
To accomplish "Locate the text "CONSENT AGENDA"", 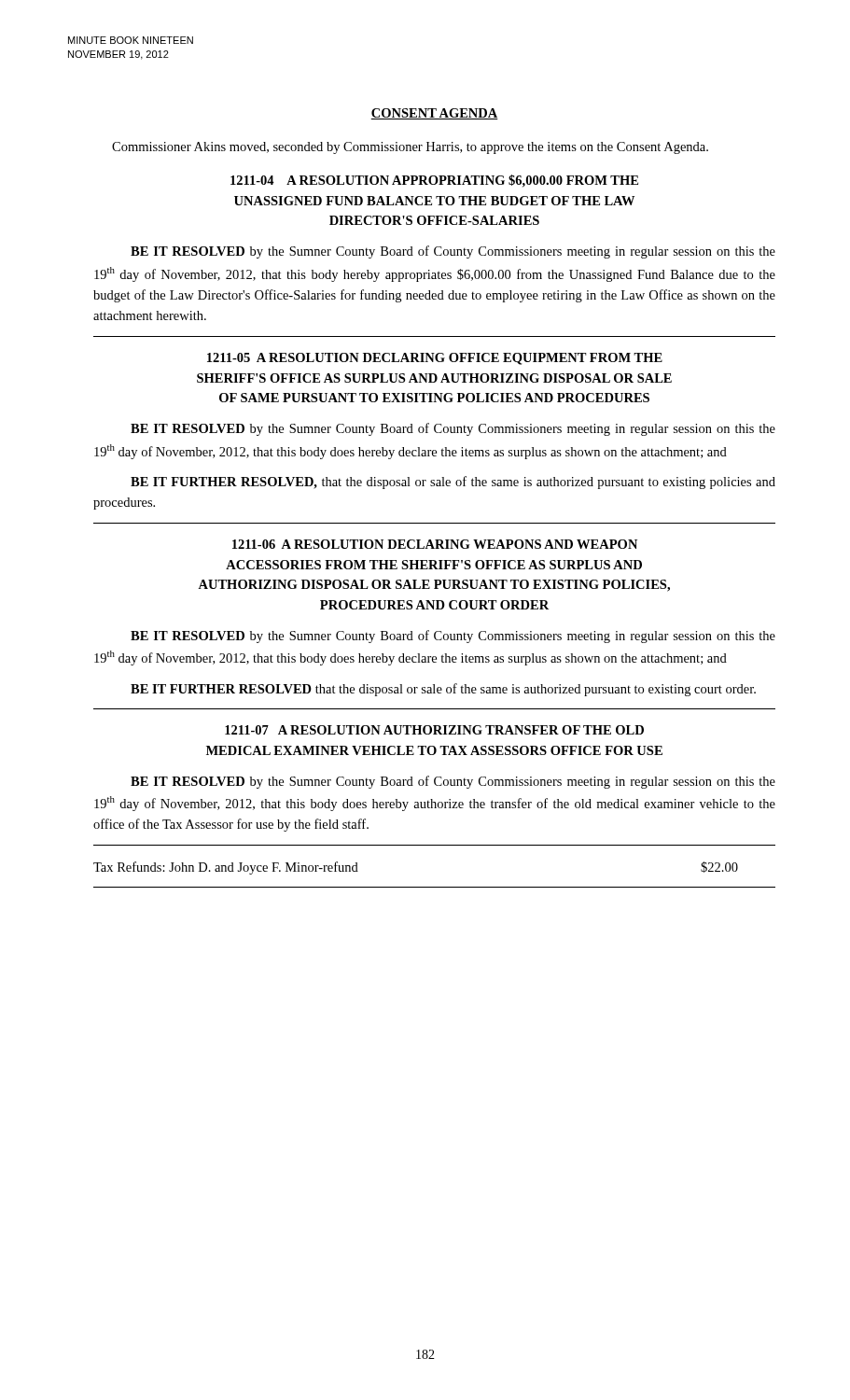I will pos(434,113).
